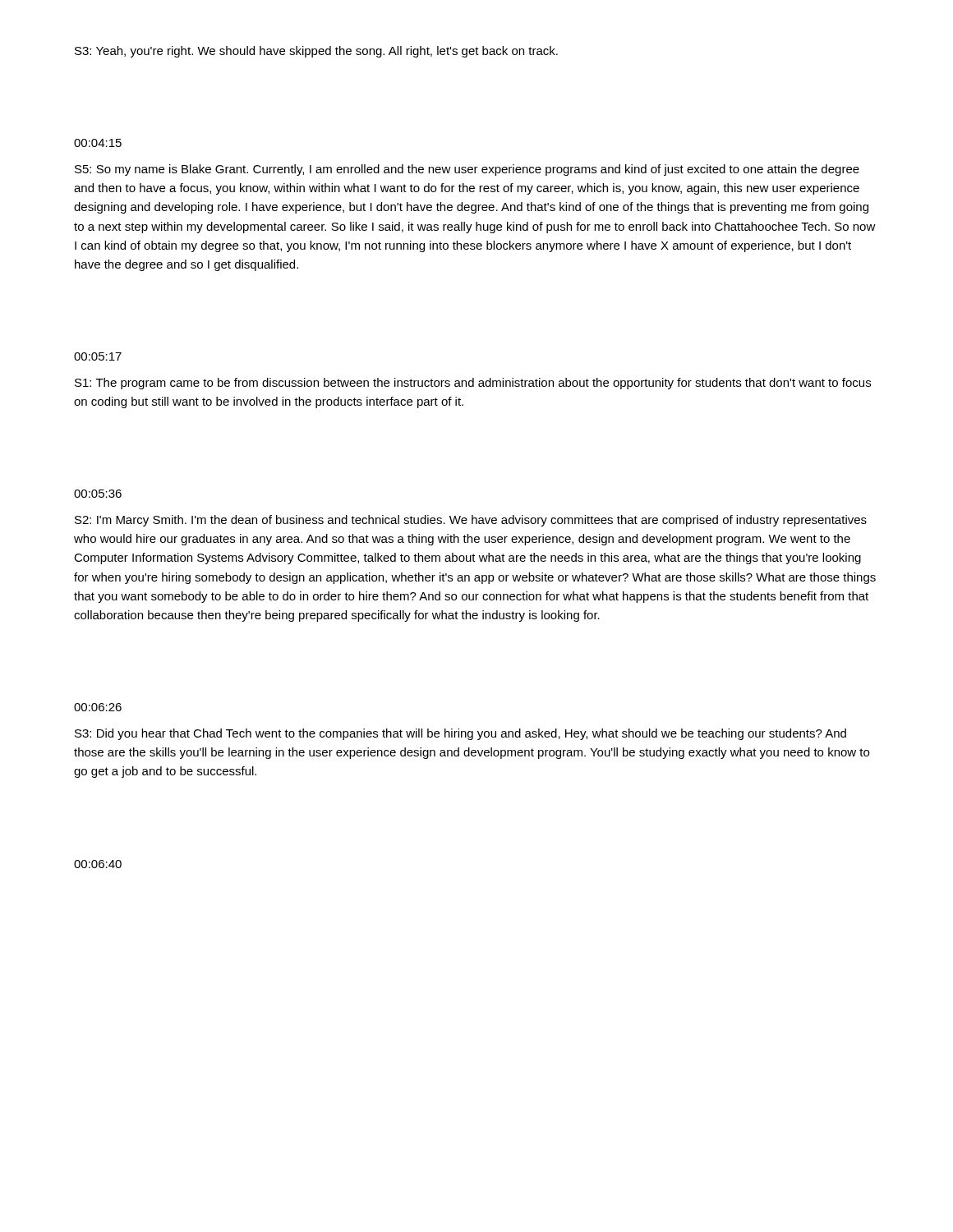Locate the text block containing "S1: The program came to be from"

pyautogui.click(x=473, y=392)
